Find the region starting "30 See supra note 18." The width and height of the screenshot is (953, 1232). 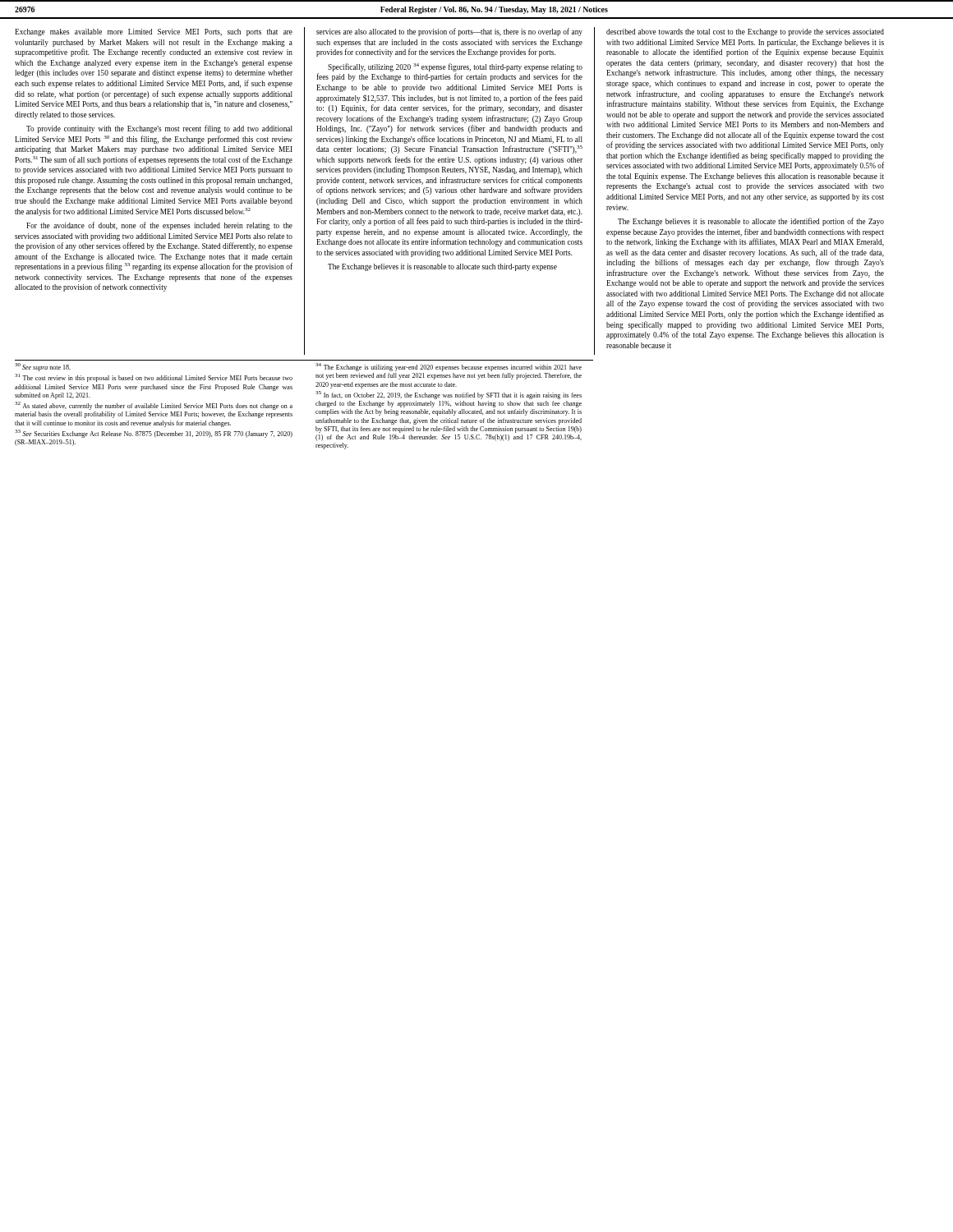click(x=154, y=368)
